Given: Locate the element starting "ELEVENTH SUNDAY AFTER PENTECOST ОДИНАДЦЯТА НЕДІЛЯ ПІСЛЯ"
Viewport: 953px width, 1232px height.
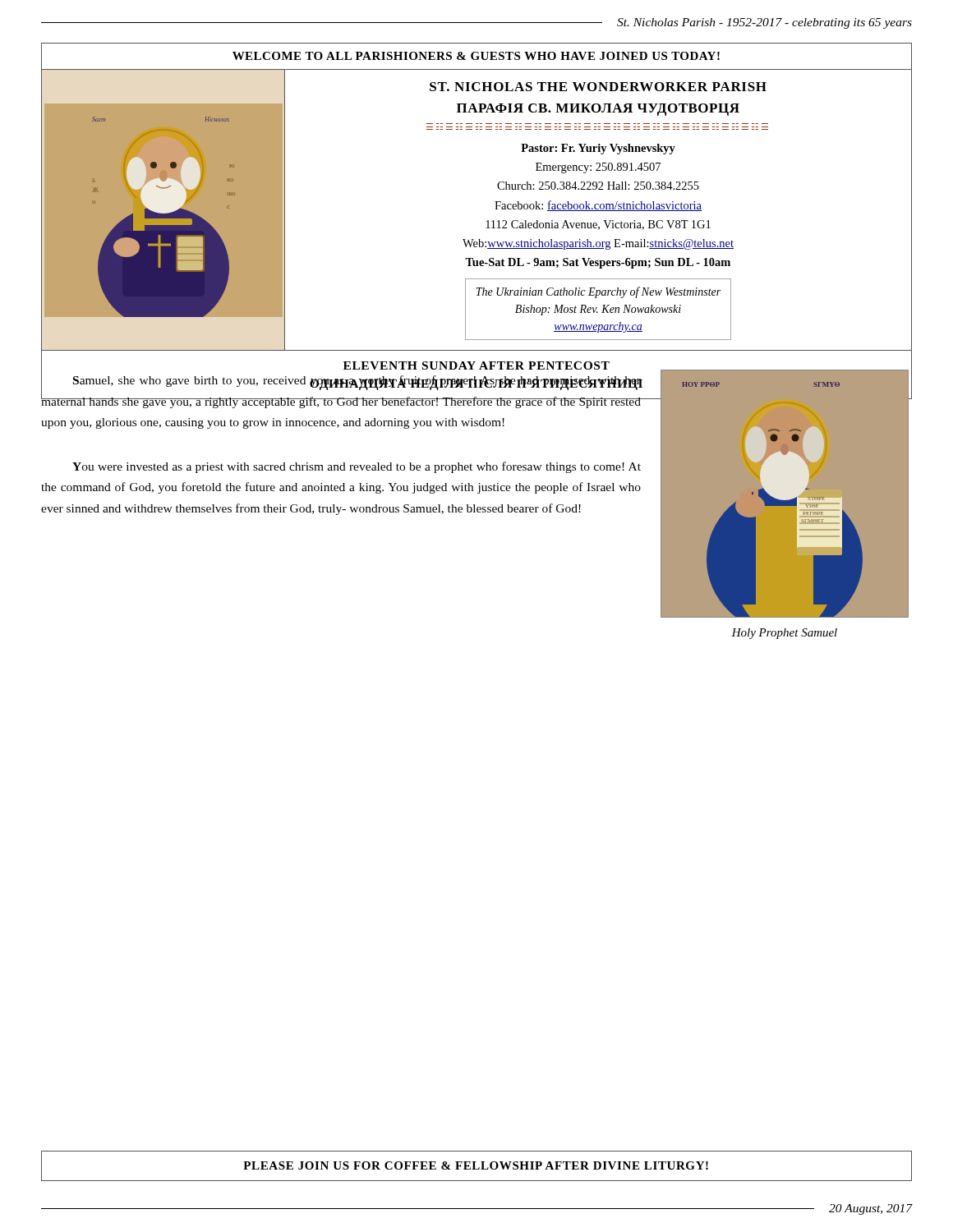Looking at the screenshot, I should pyautogui.click(x=476, y=374).
